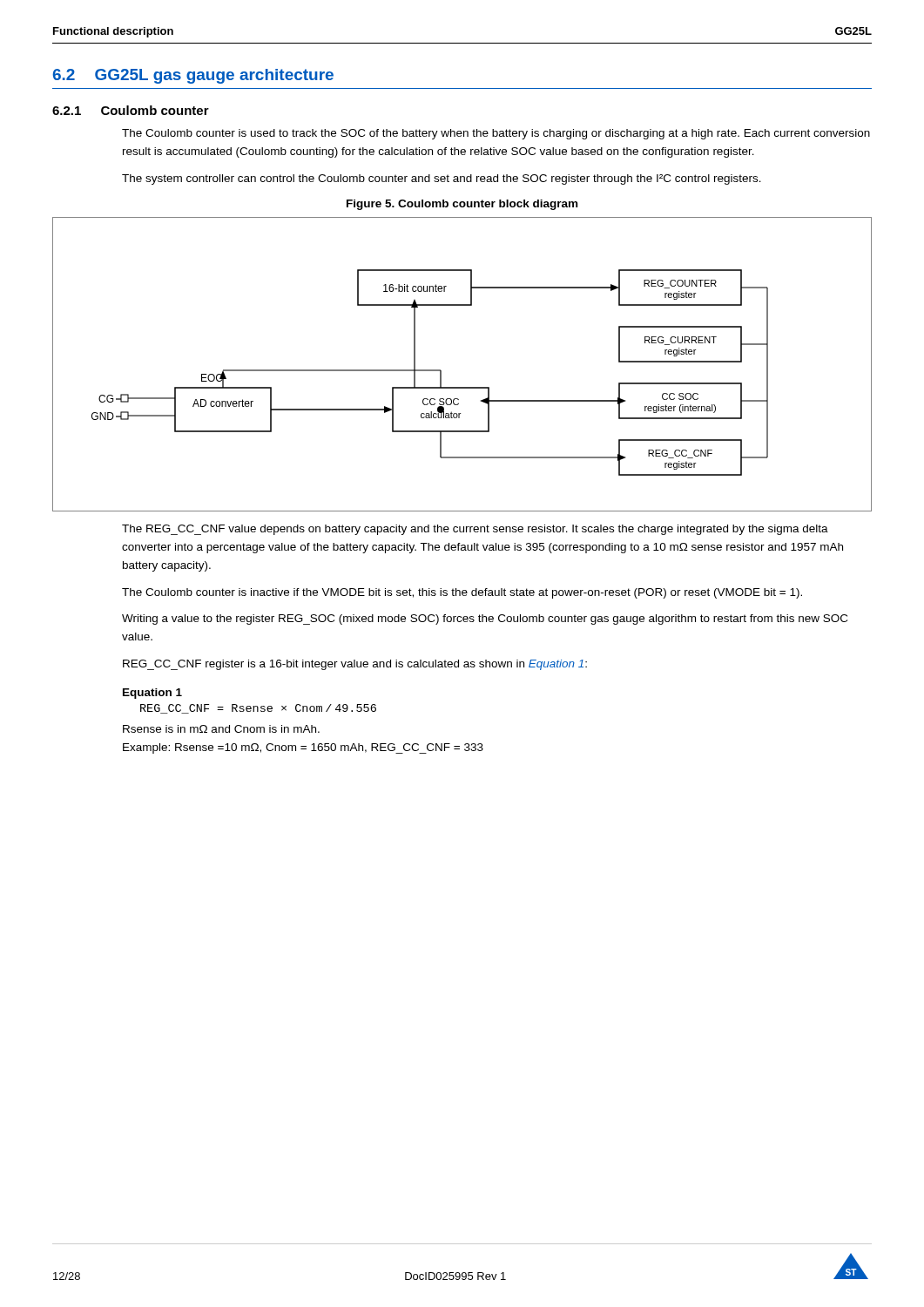Locate the engineering diagram

tap(462, 364)
